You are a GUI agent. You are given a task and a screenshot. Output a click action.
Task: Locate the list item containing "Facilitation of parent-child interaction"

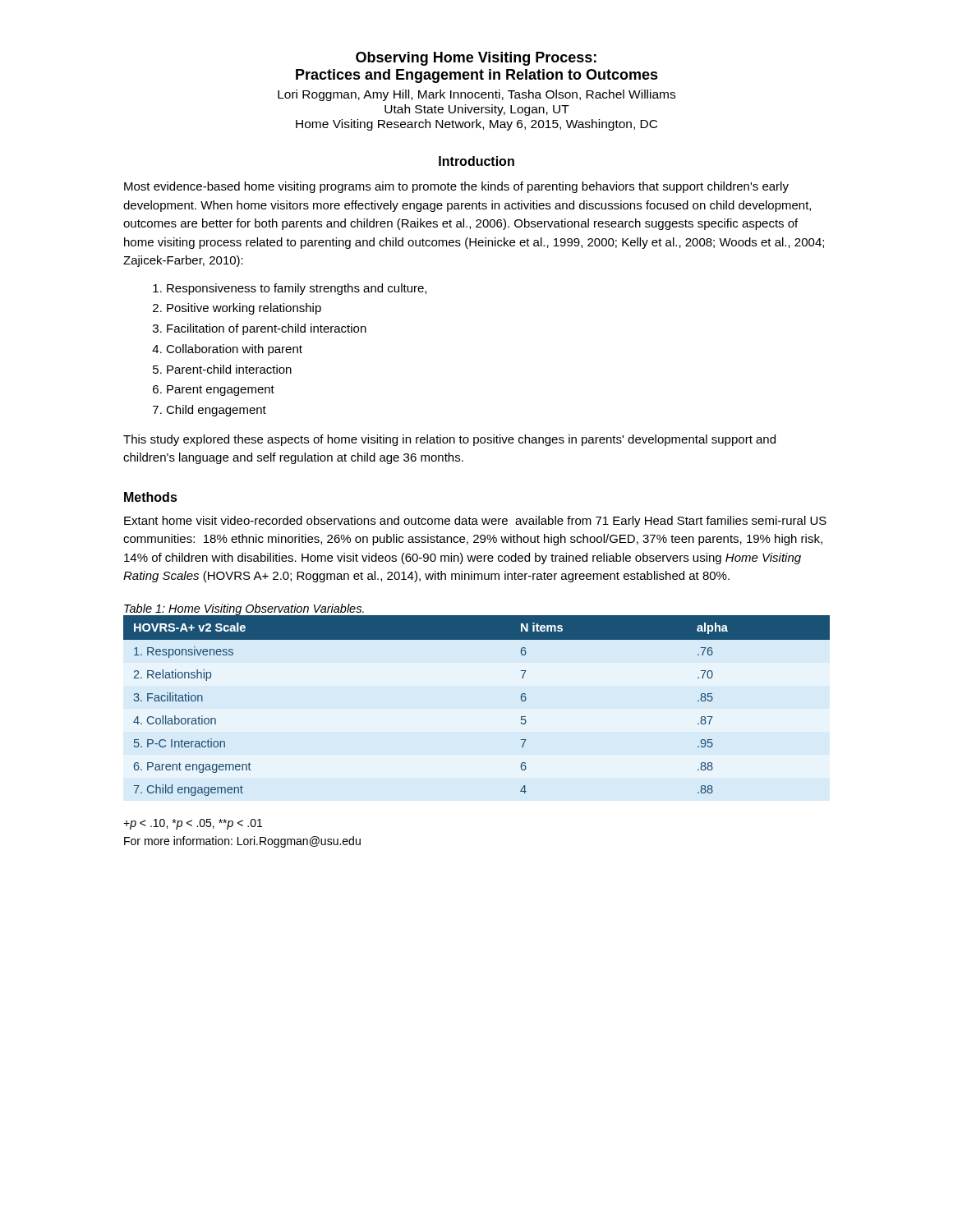coord(266,328)
